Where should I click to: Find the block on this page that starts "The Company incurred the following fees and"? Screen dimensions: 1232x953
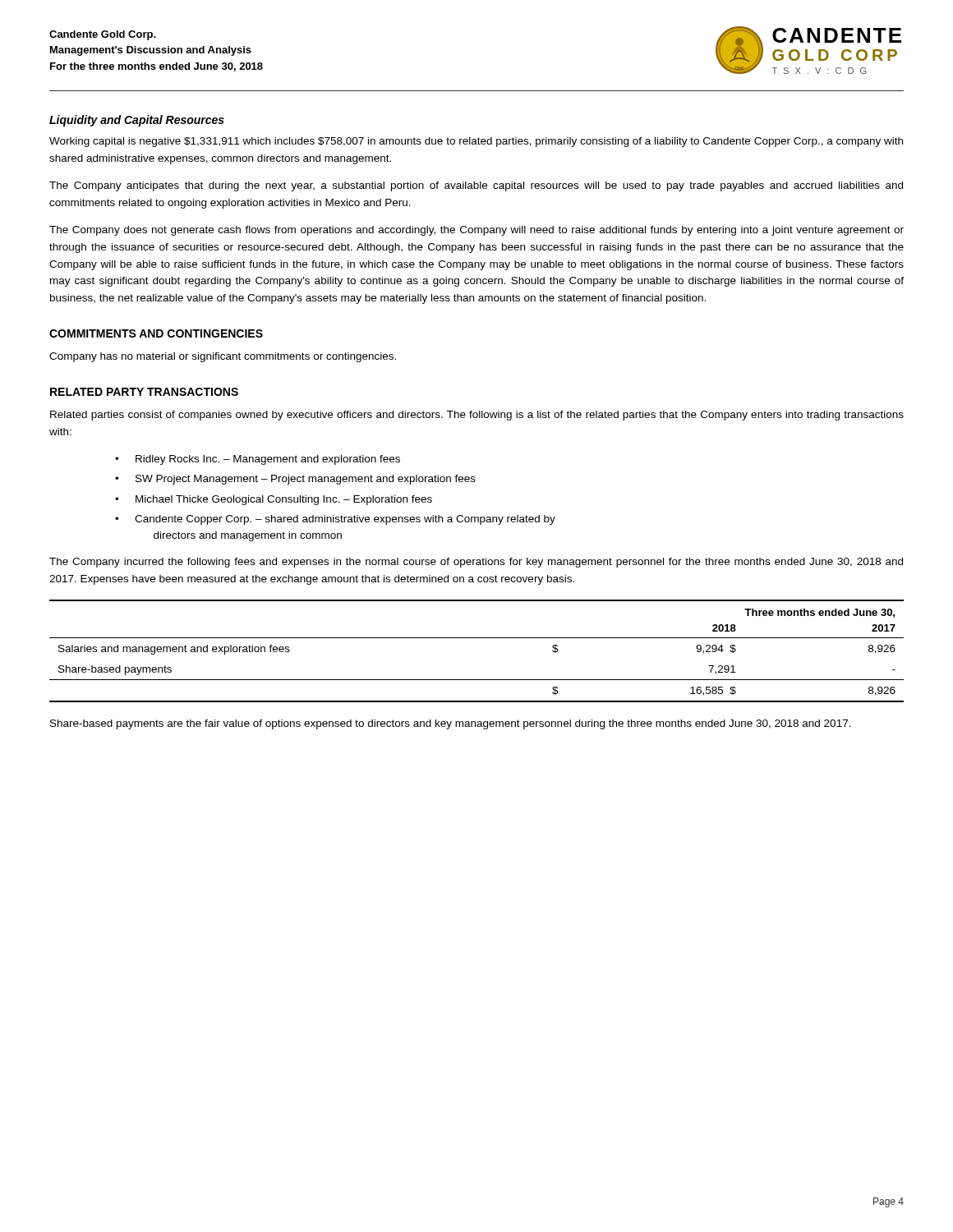[476, 570]
